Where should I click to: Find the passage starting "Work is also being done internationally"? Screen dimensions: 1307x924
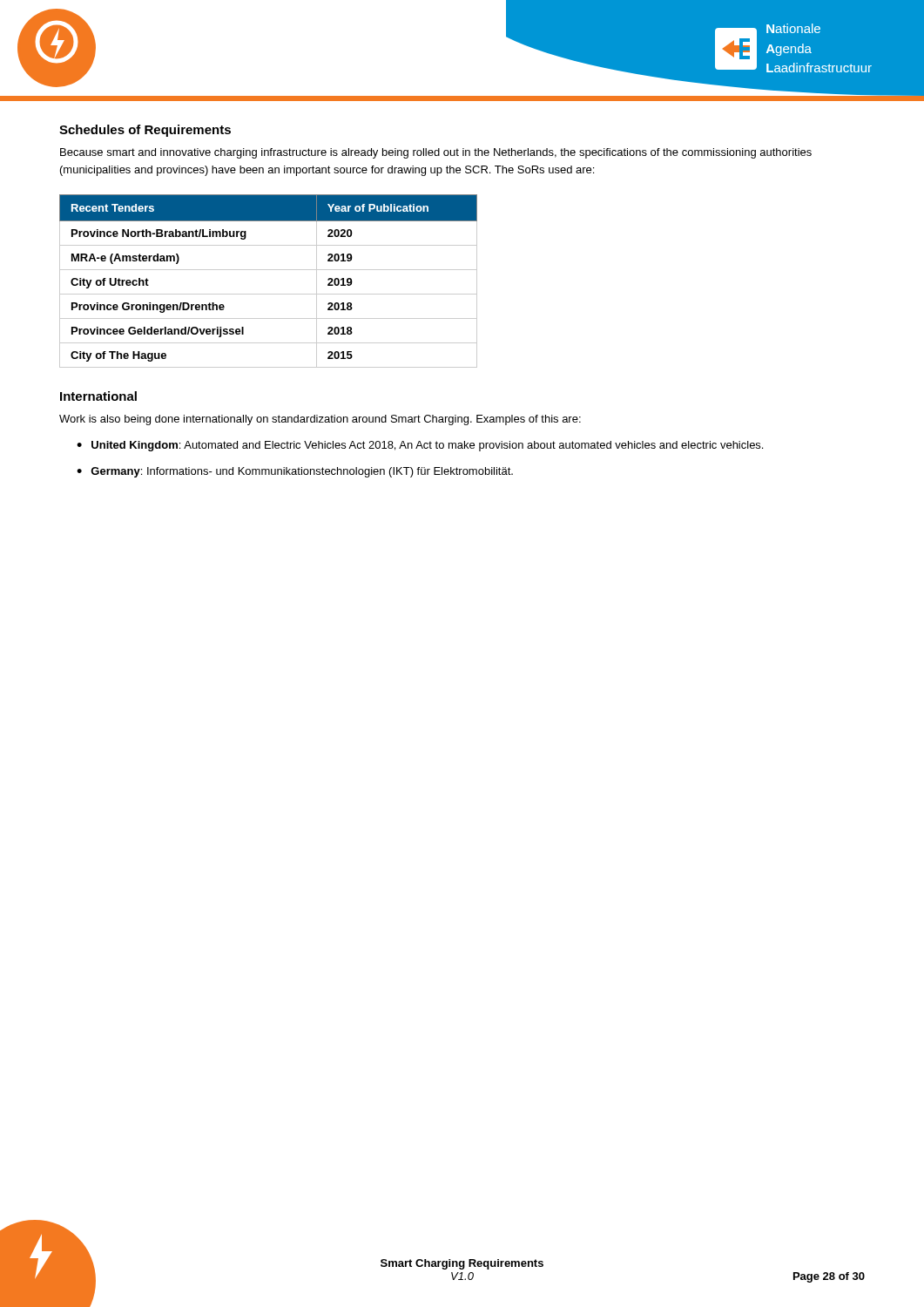(x=320, y=419)
